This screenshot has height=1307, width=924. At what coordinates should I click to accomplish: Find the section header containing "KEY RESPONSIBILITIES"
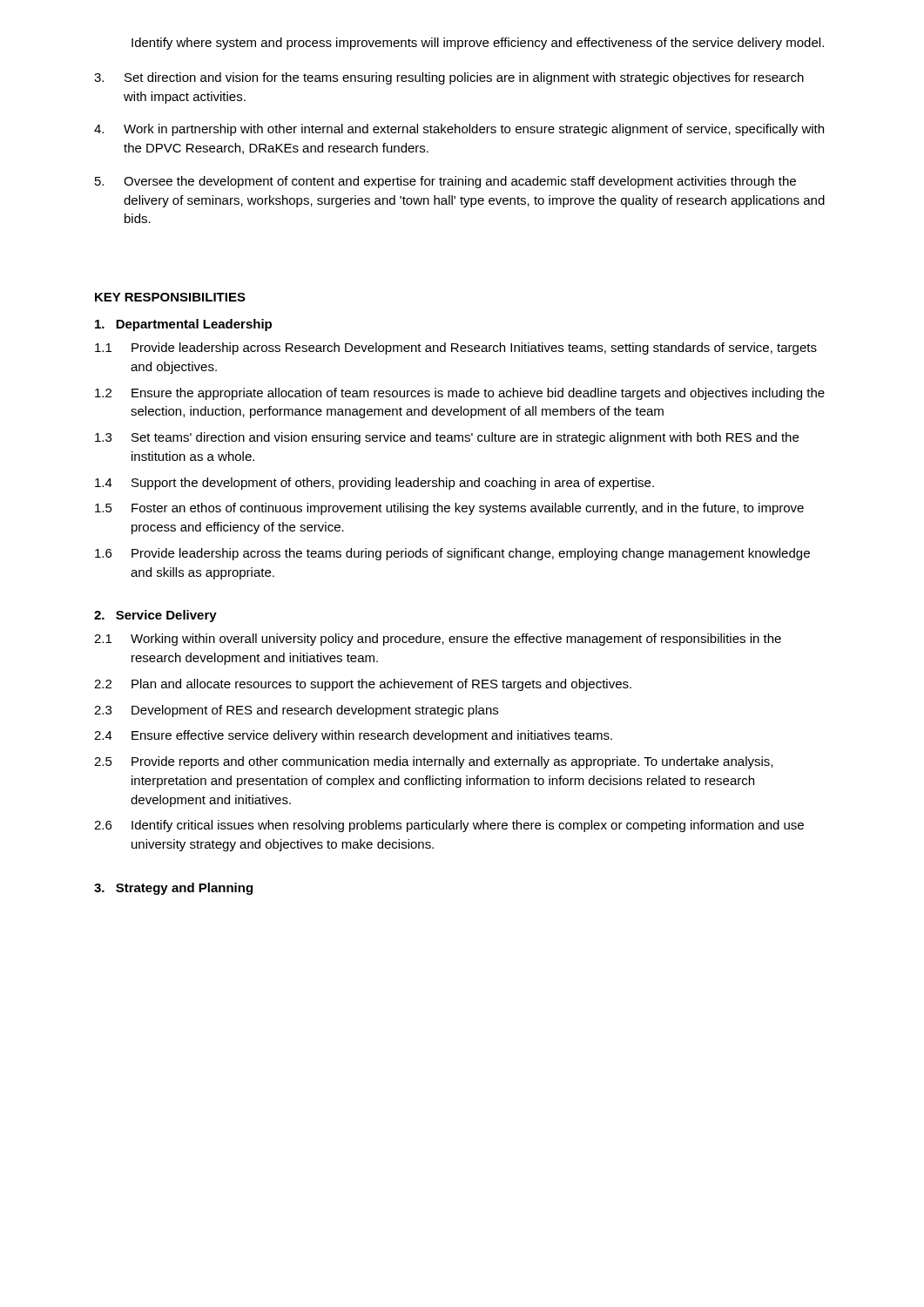click(x=170, y=297)
